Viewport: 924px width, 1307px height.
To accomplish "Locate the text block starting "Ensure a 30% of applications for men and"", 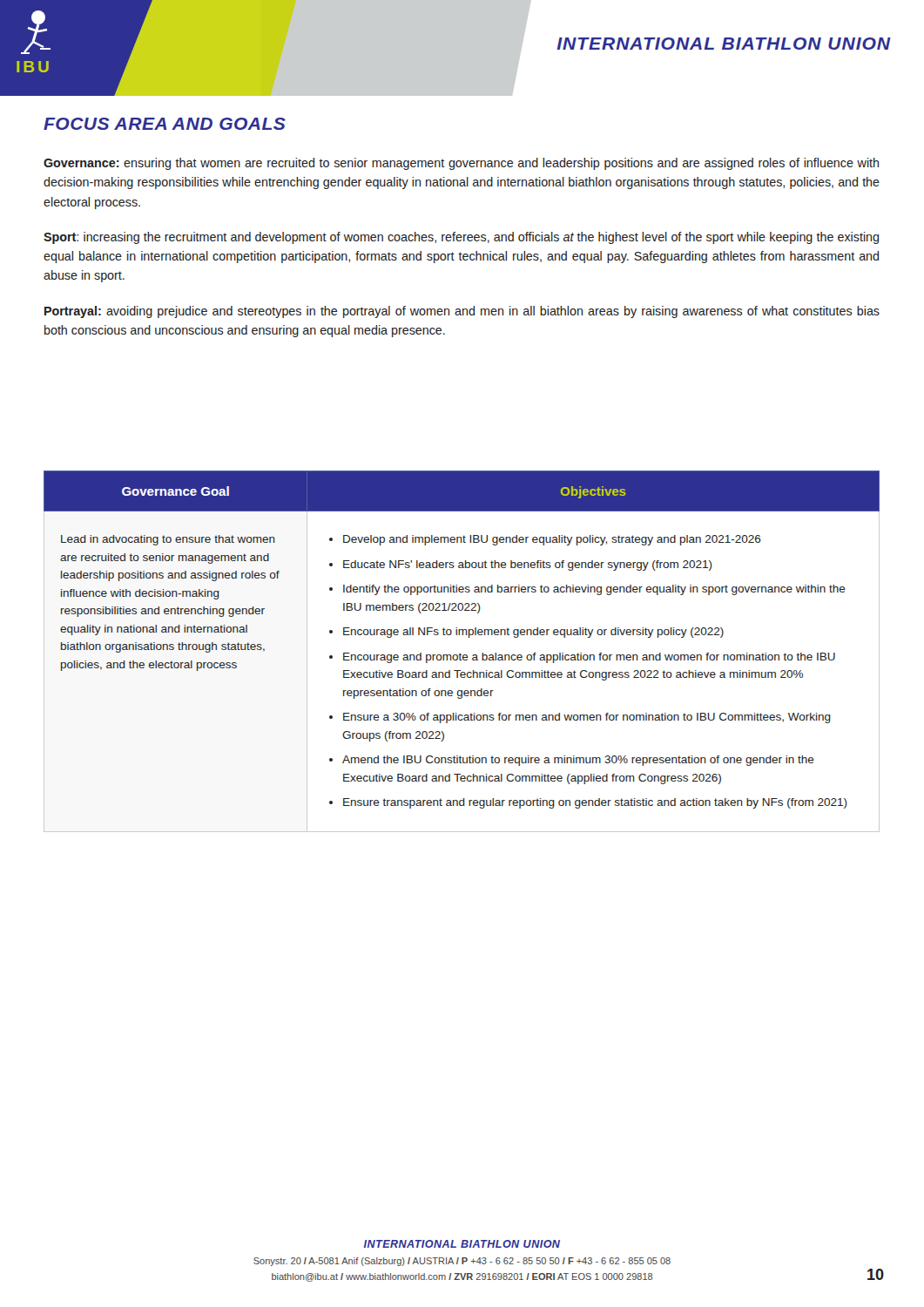I will (x=587, y=726).
